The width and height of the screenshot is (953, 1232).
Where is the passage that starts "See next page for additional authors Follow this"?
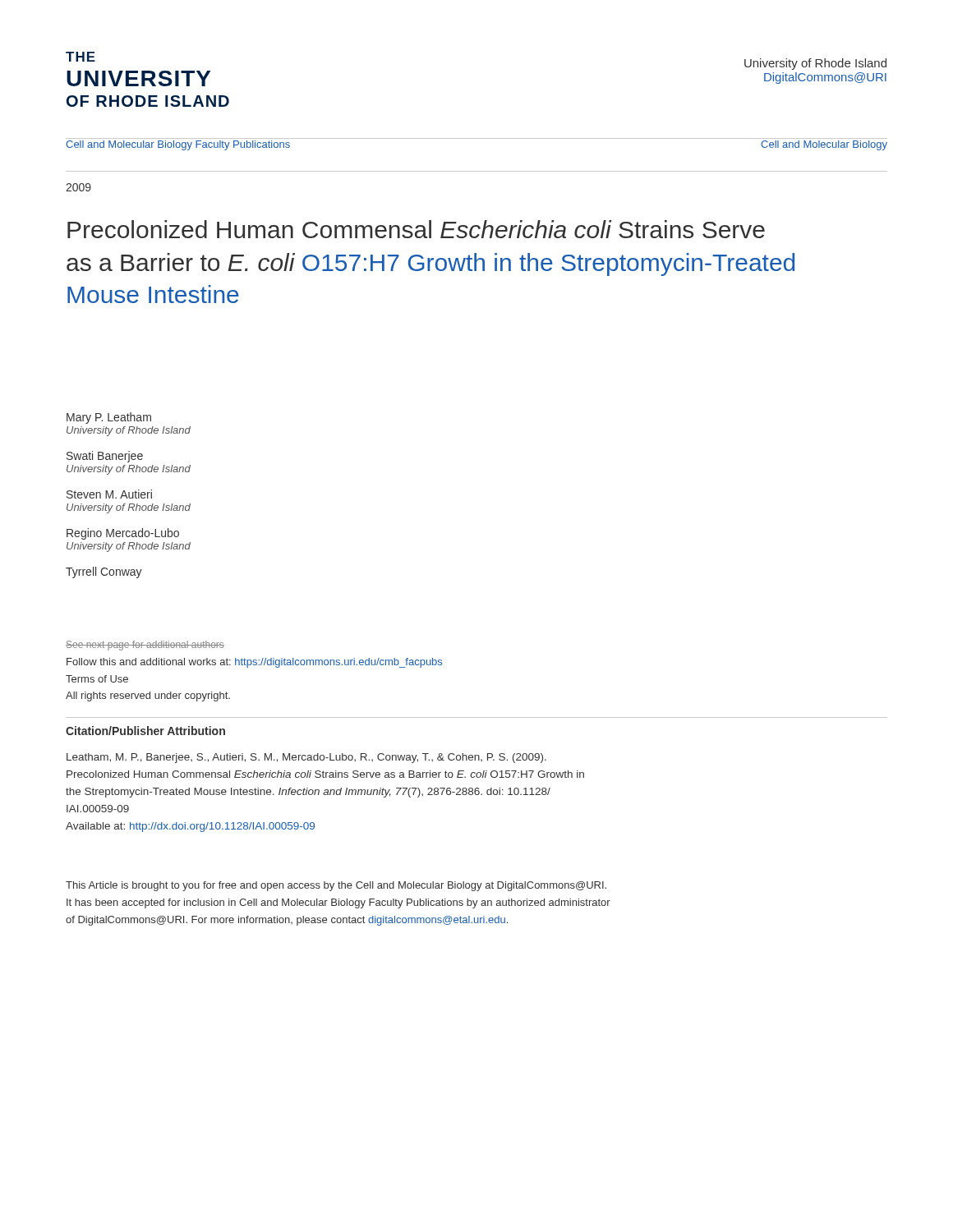pos(254,670)
